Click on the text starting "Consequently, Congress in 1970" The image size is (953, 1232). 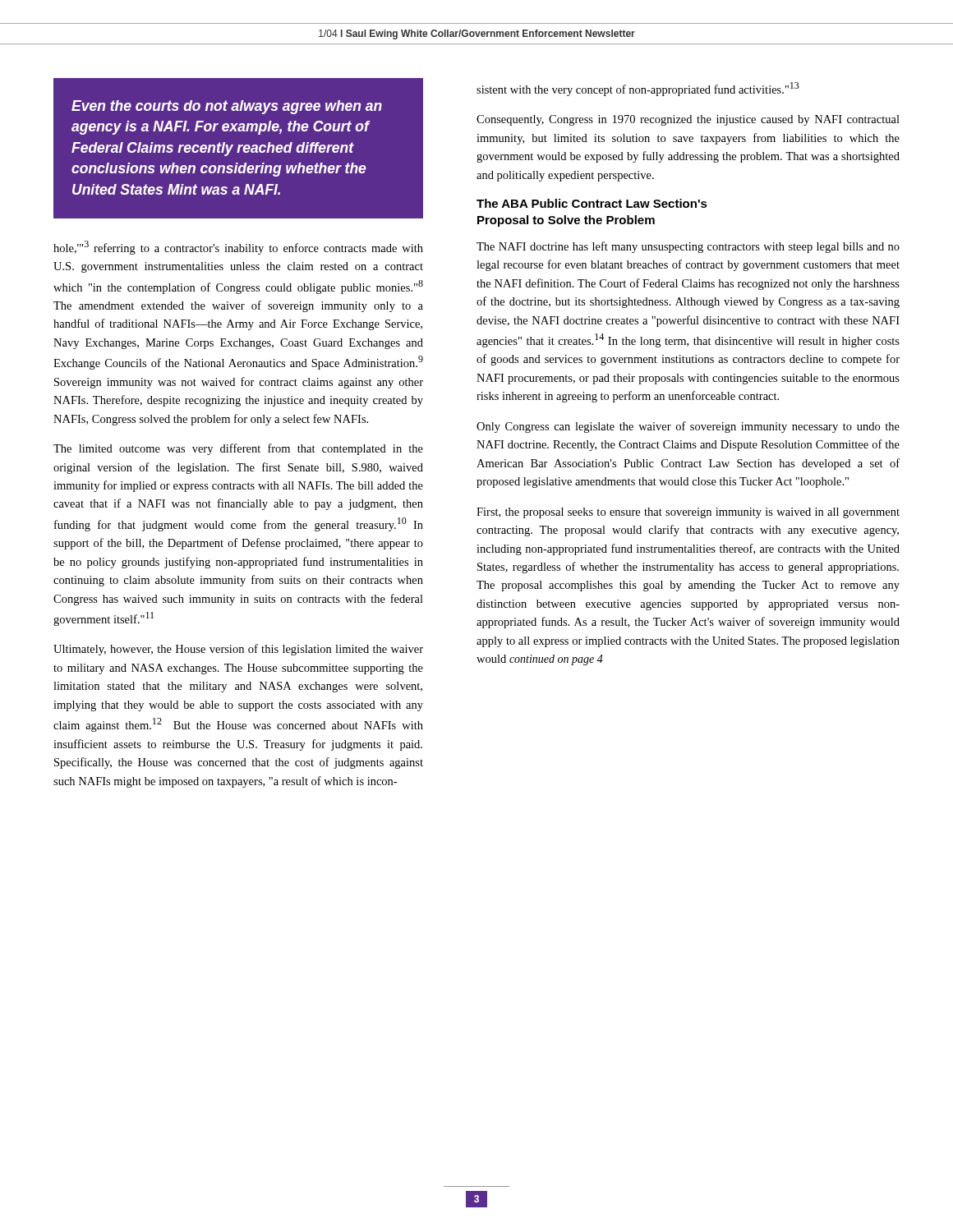coord(688,147)
